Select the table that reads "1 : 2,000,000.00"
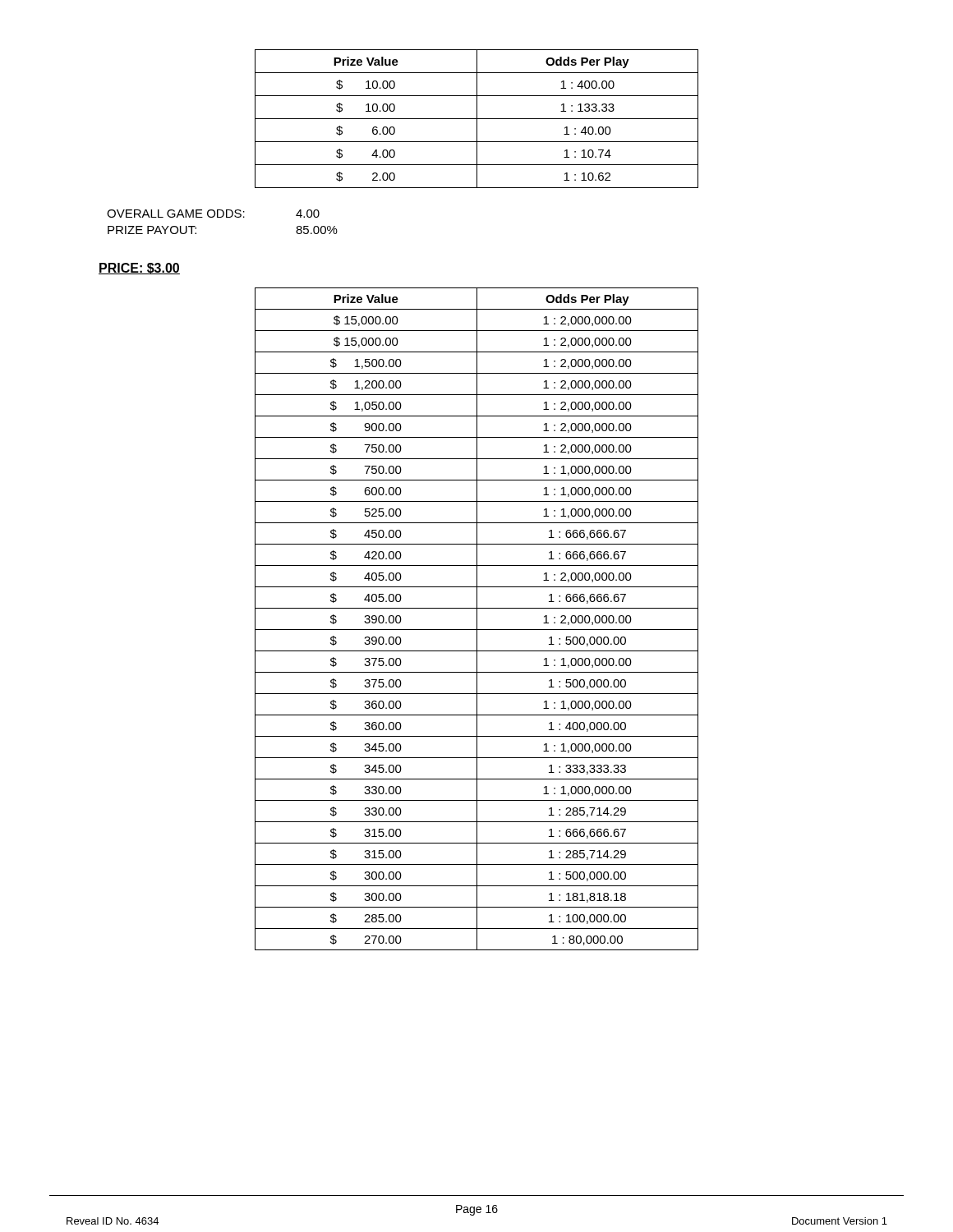 click(x=476, y=619)
